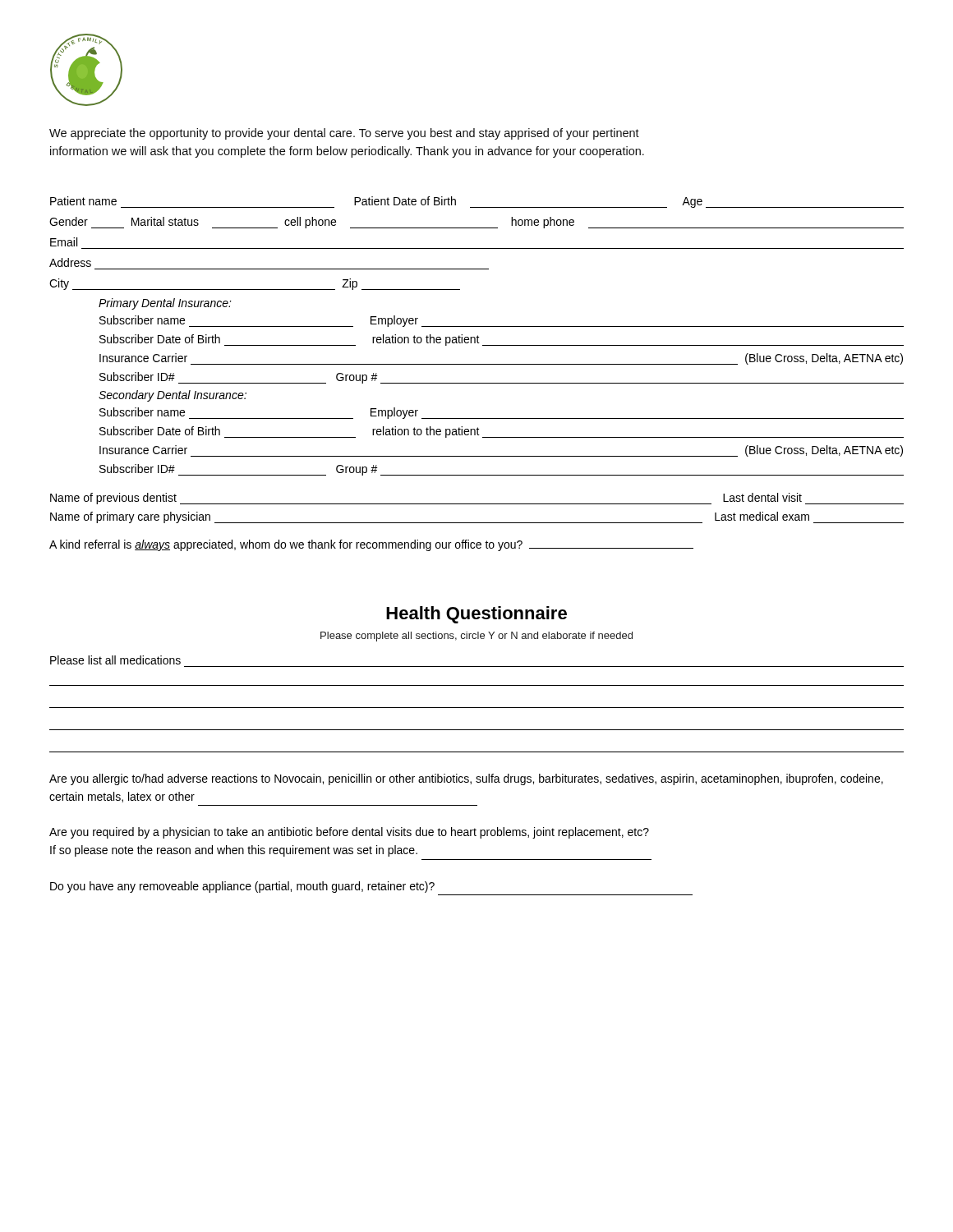
Task: Point to the block starting "Primary Dental Insurance:"
Action: (x=165, y=303)
